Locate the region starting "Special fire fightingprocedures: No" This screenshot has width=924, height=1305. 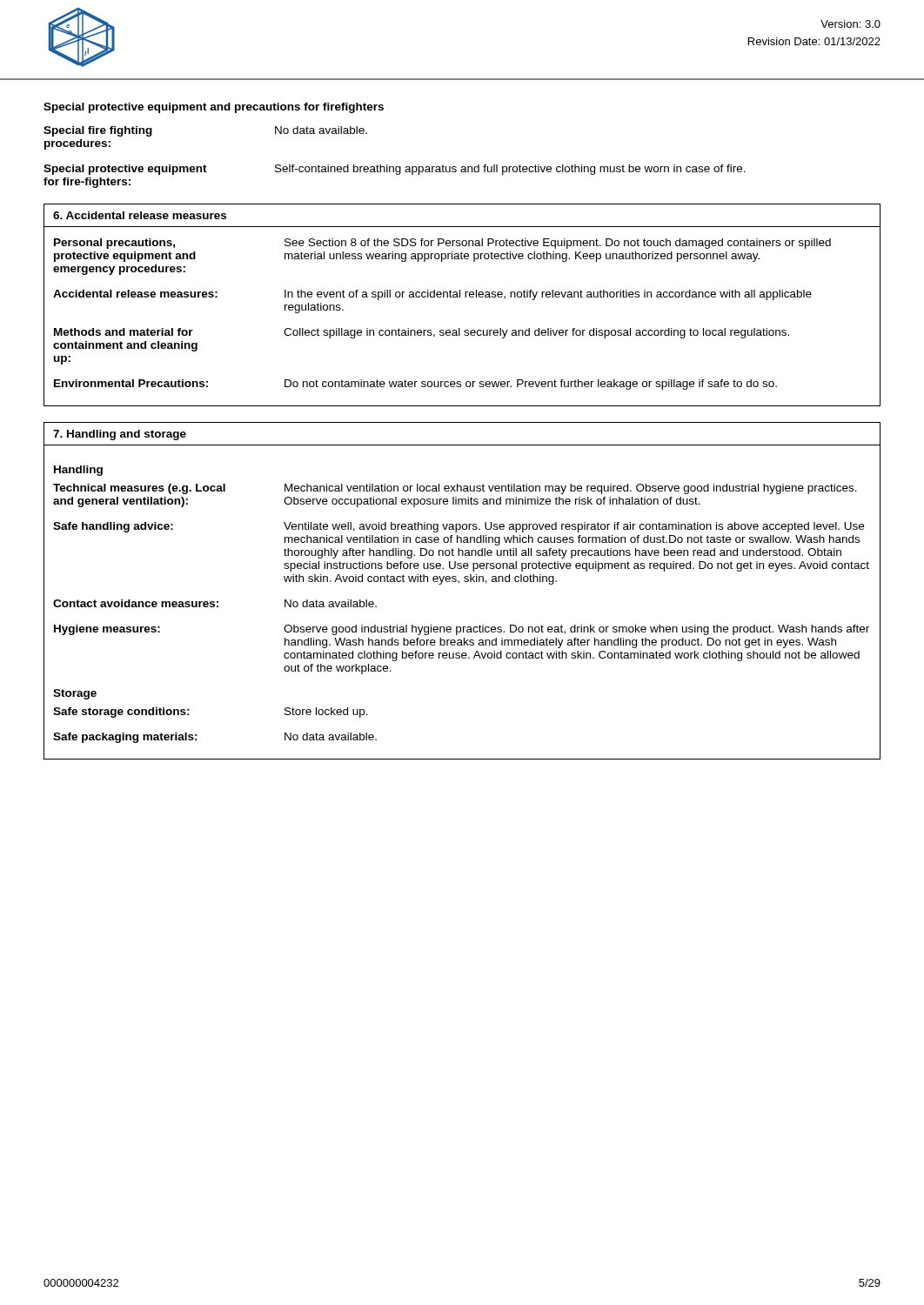(100, 131)
